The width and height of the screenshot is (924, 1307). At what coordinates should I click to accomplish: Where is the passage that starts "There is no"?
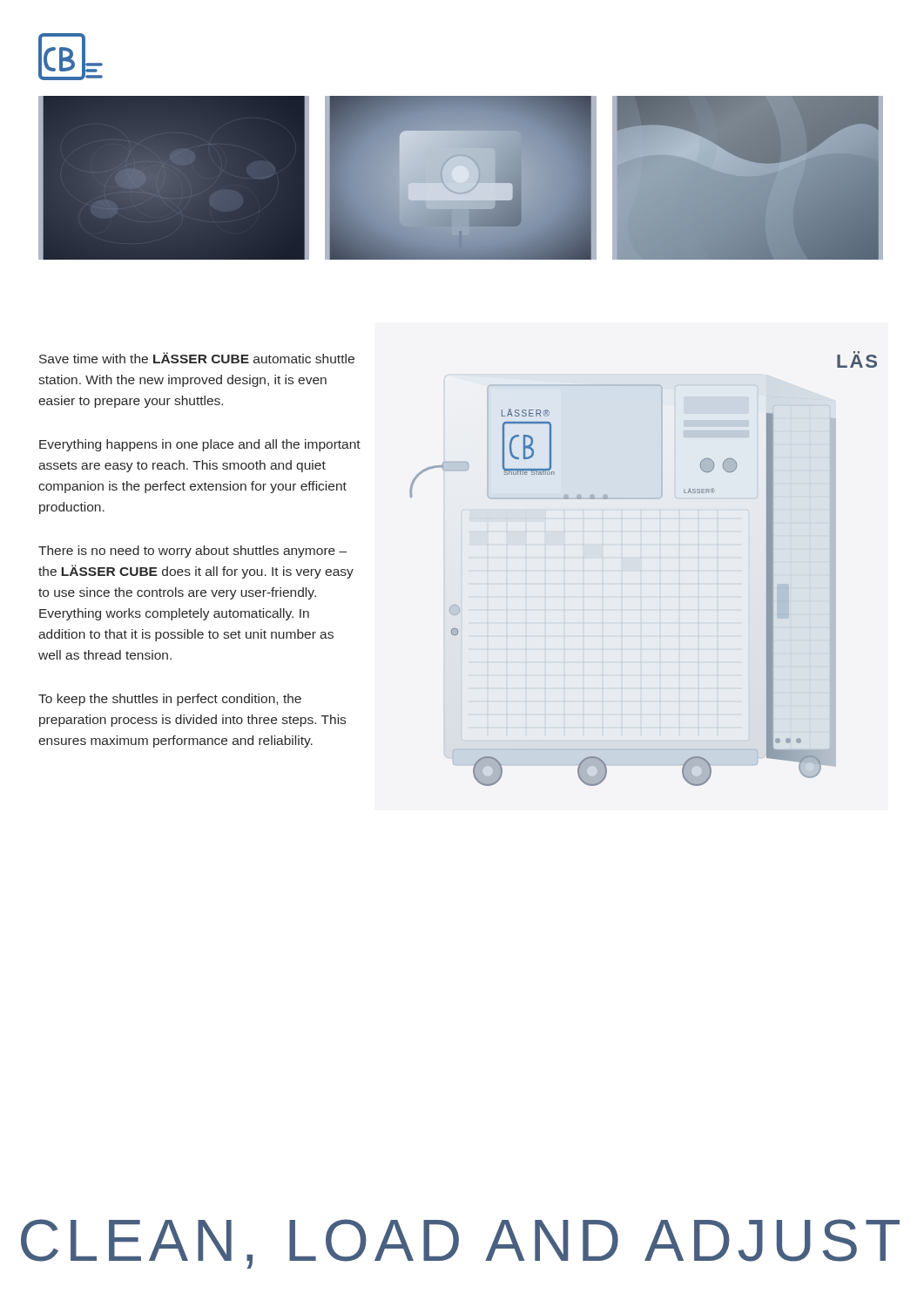199,603
